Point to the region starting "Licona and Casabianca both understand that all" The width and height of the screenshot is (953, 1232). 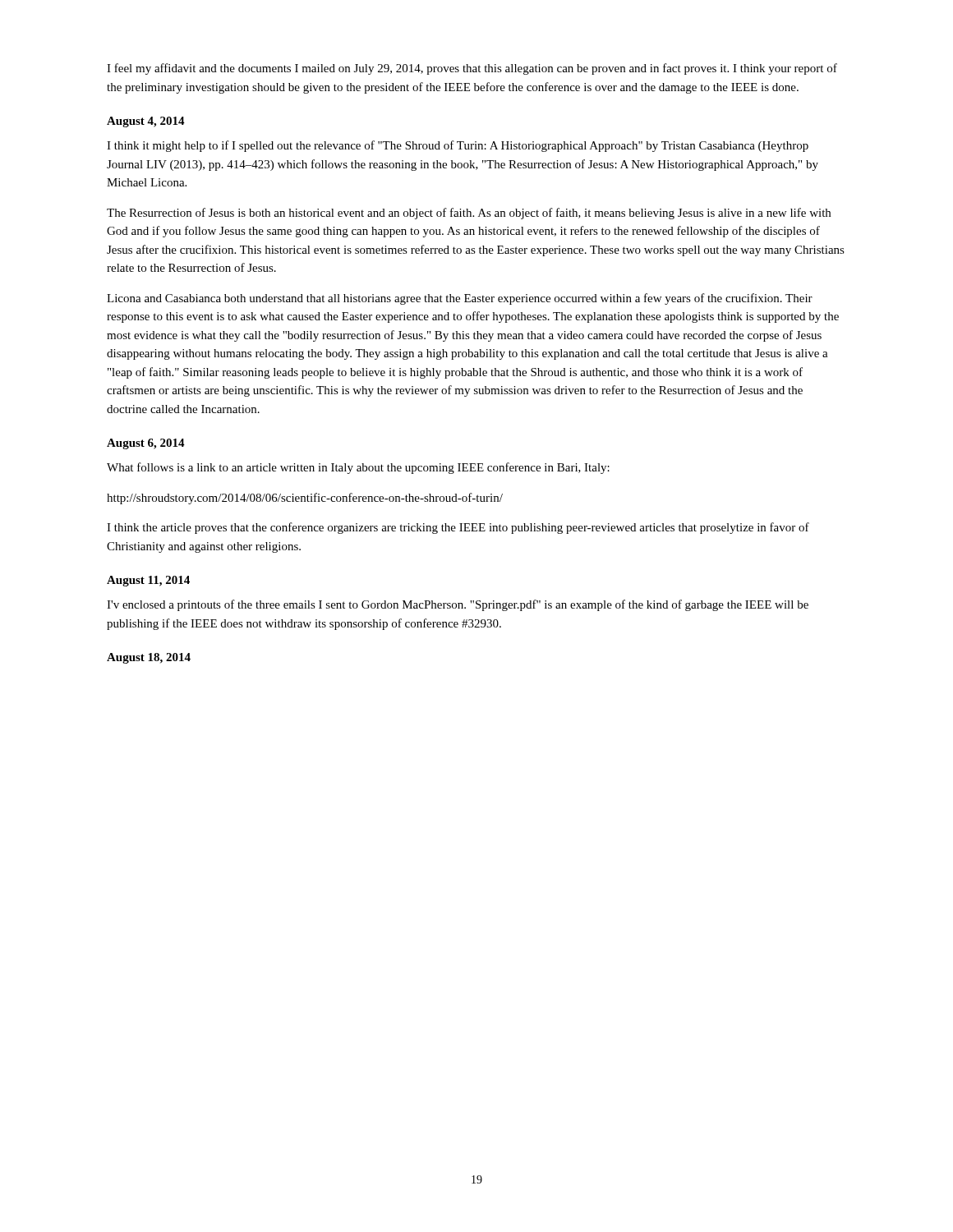coord(473,353)
